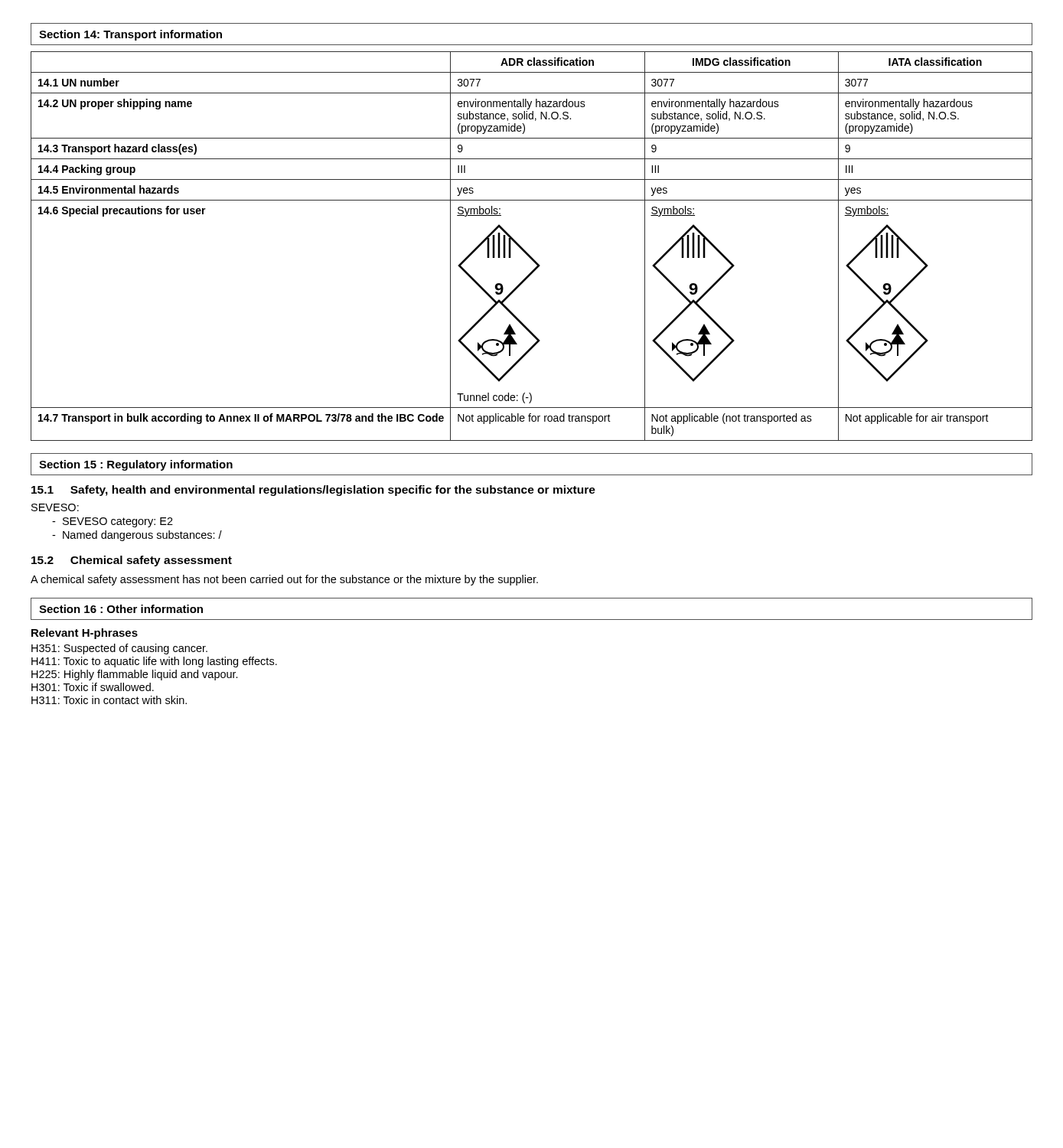Viewport: 1063px width, 1148px height.
Task: Select the section header containing "Section 15 : Regulatory information"
Action: tap(136, 464)
